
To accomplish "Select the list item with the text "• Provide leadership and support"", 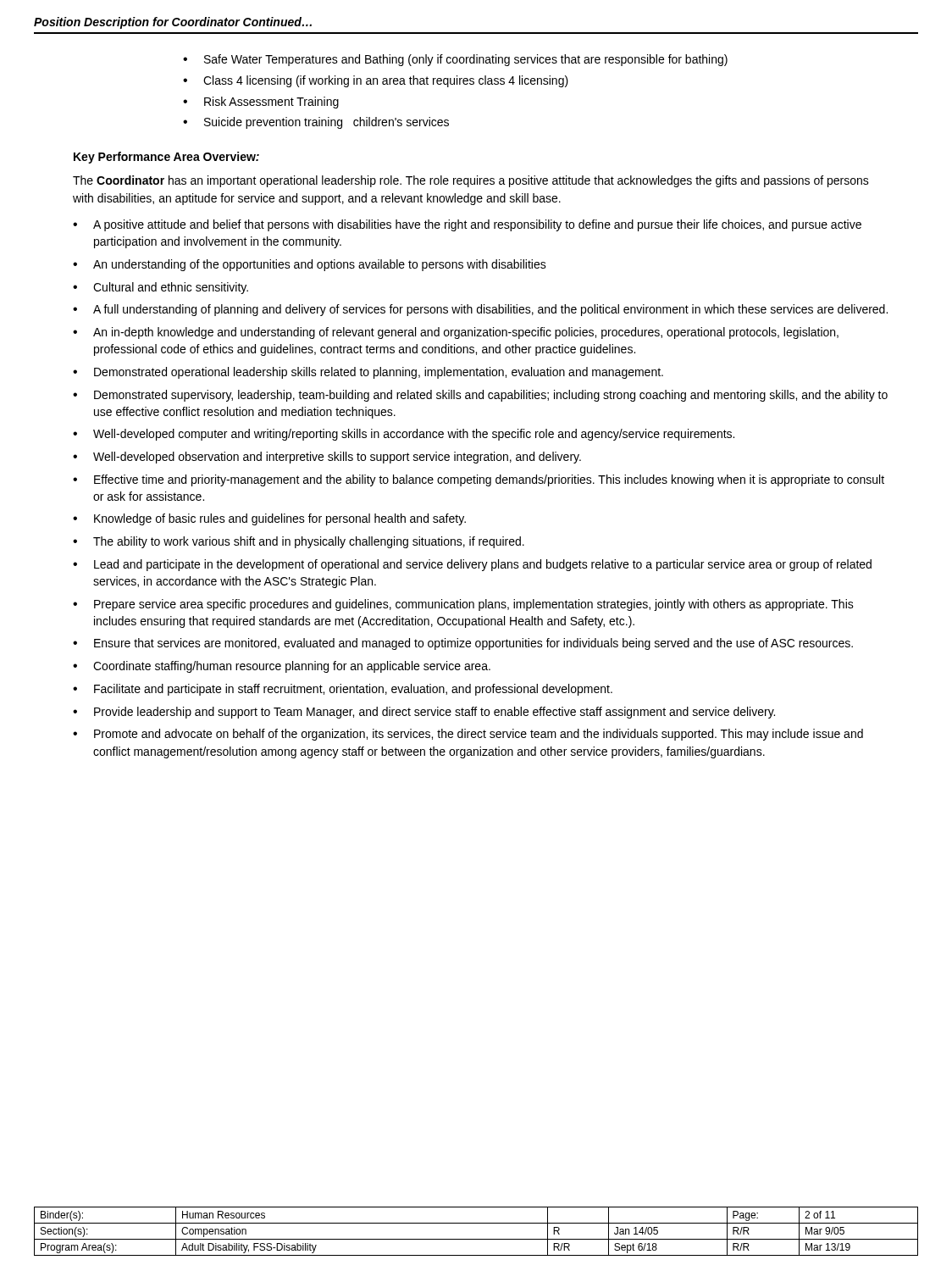I will pos(425,712).
